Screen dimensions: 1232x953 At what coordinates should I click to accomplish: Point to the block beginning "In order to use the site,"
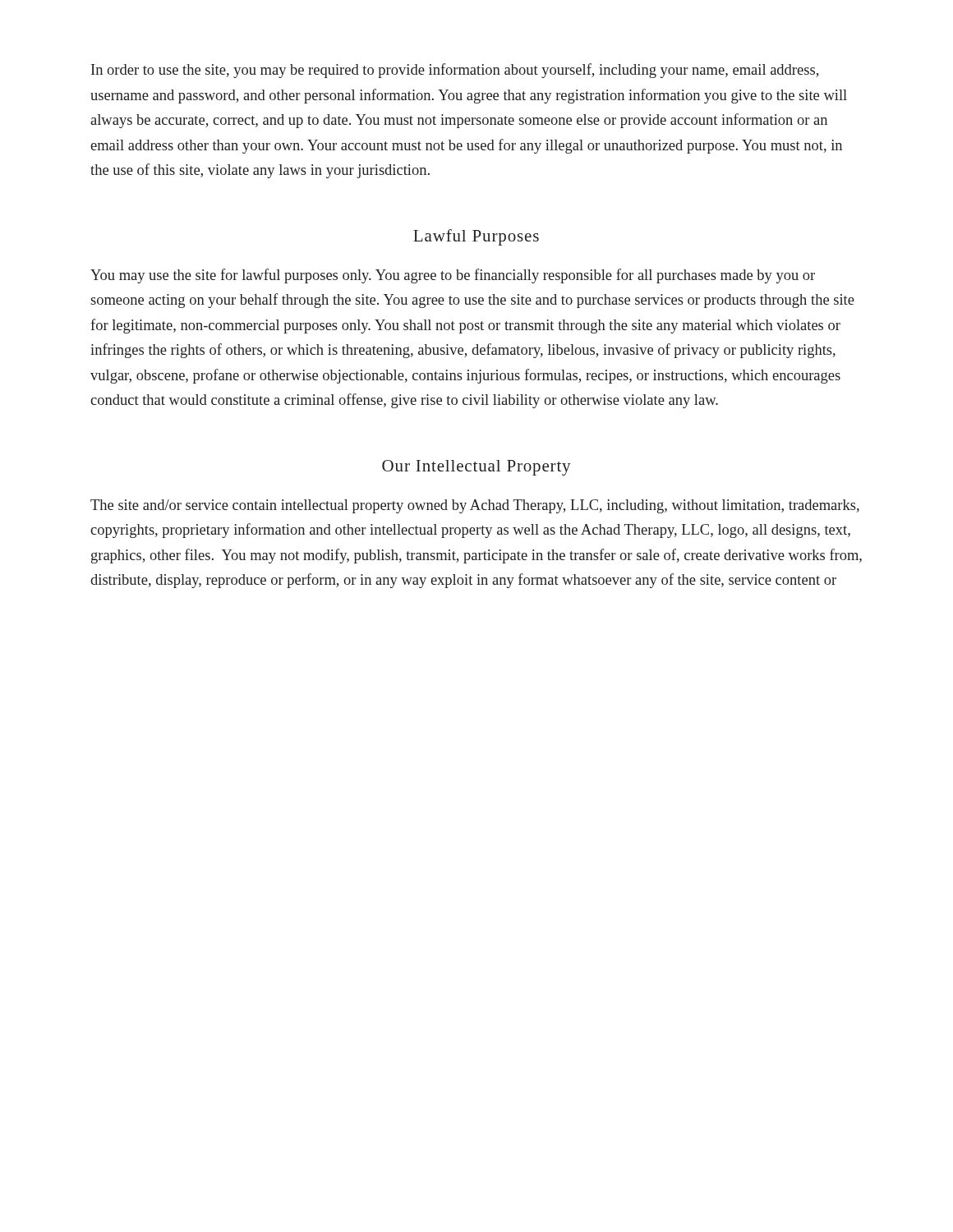[x=469, y=120]
